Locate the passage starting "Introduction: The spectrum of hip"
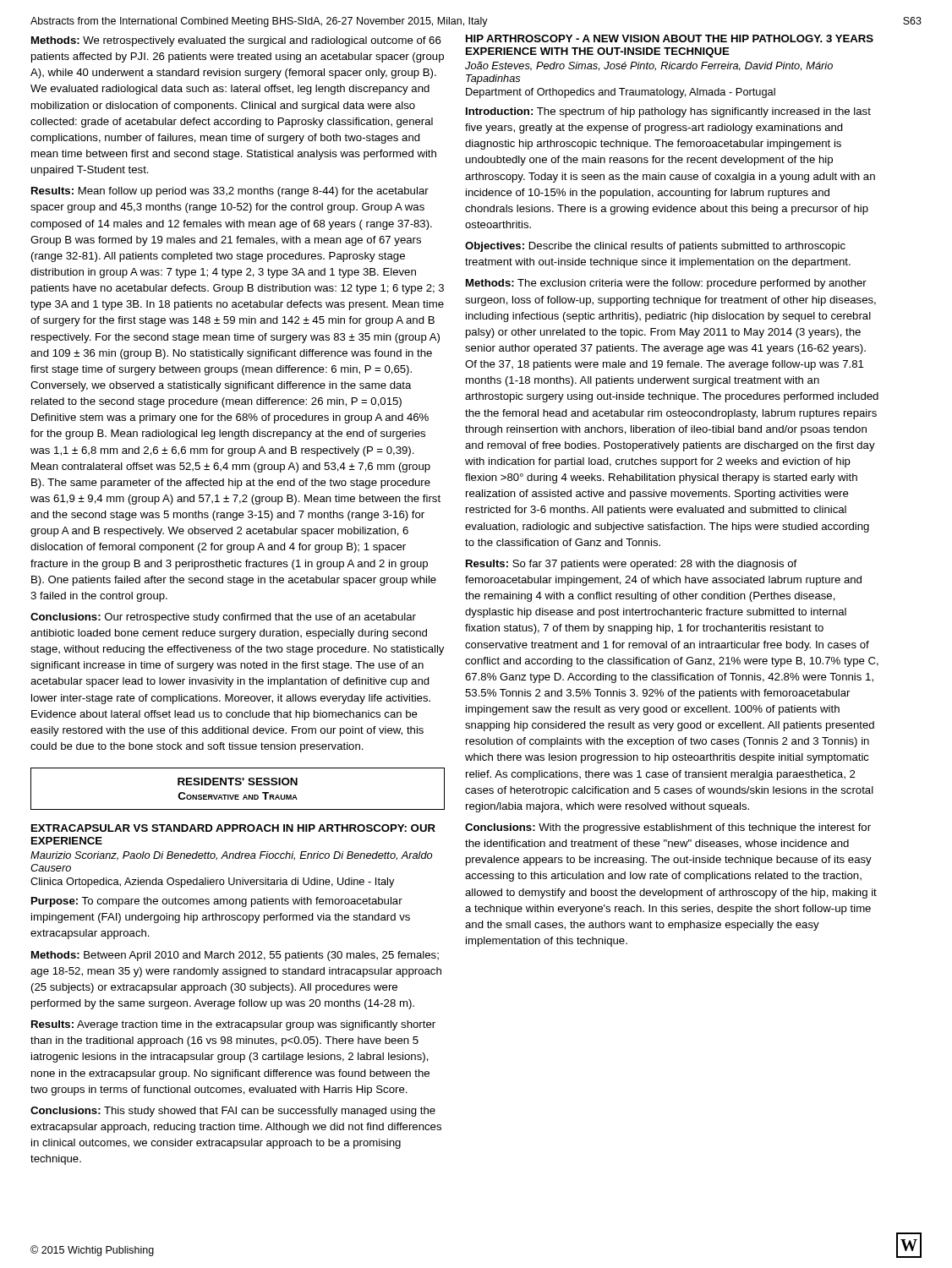Screen dimensions: 1268x952 [672, 168]
